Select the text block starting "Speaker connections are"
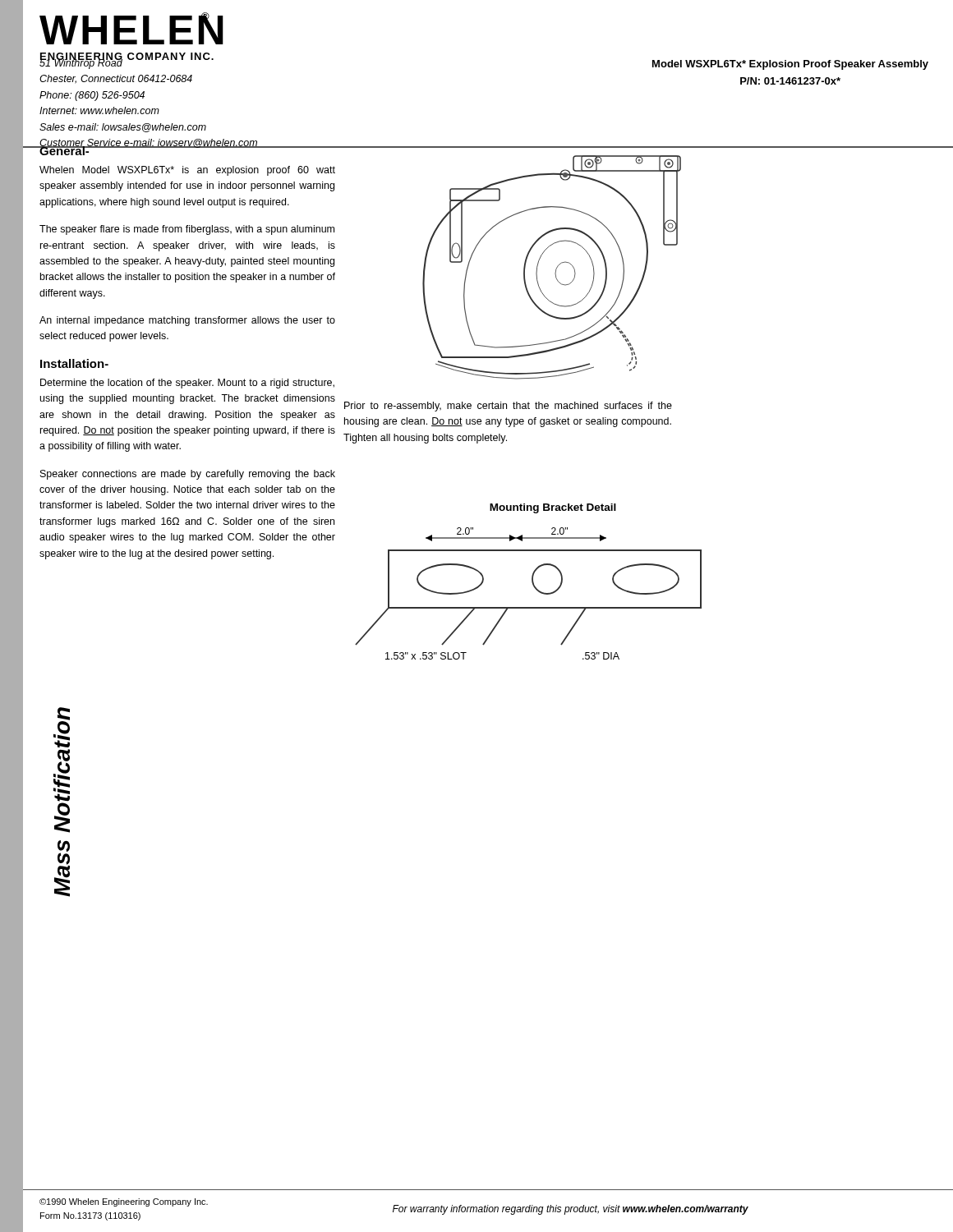Image resolution: width=953 pixels, height=1232 pixels. pyautogui.click(x=187, y=513)
